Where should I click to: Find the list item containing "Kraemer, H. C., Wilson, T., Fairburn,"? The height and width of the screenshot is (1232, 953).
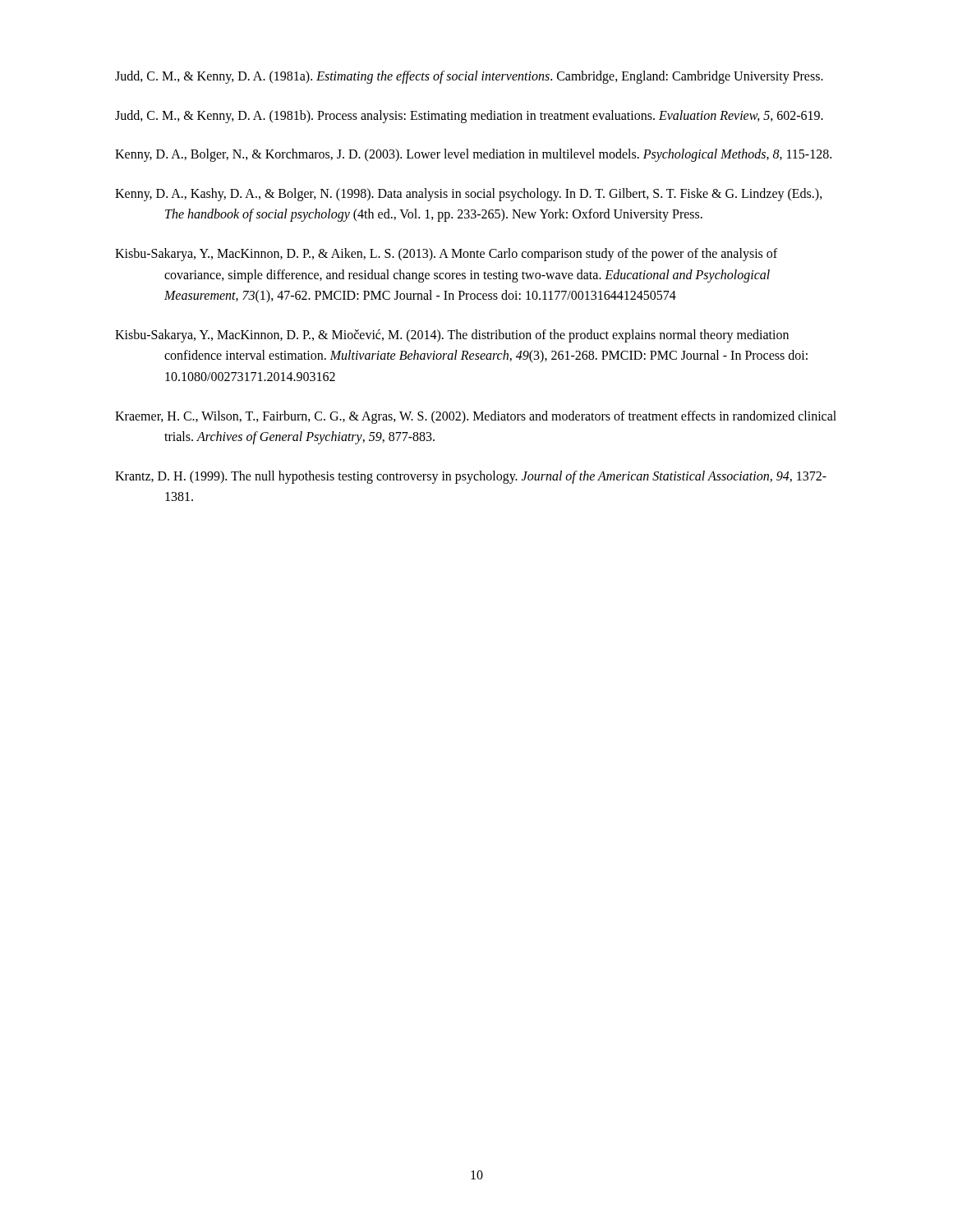click(x=476, y=426)
